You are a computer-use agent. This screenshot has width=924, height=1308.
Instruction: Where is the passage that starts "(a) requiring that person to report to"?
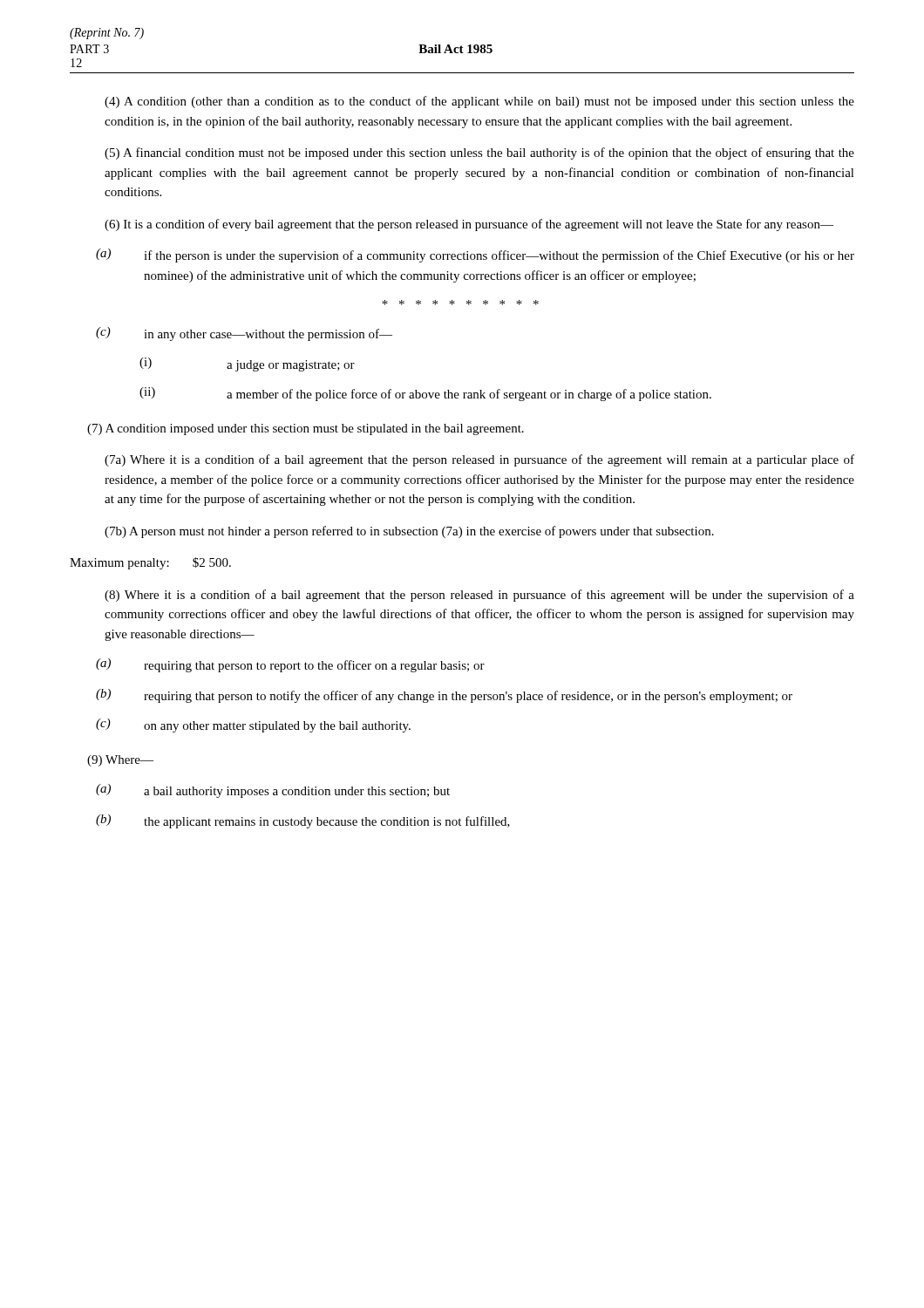click(462, 666)
